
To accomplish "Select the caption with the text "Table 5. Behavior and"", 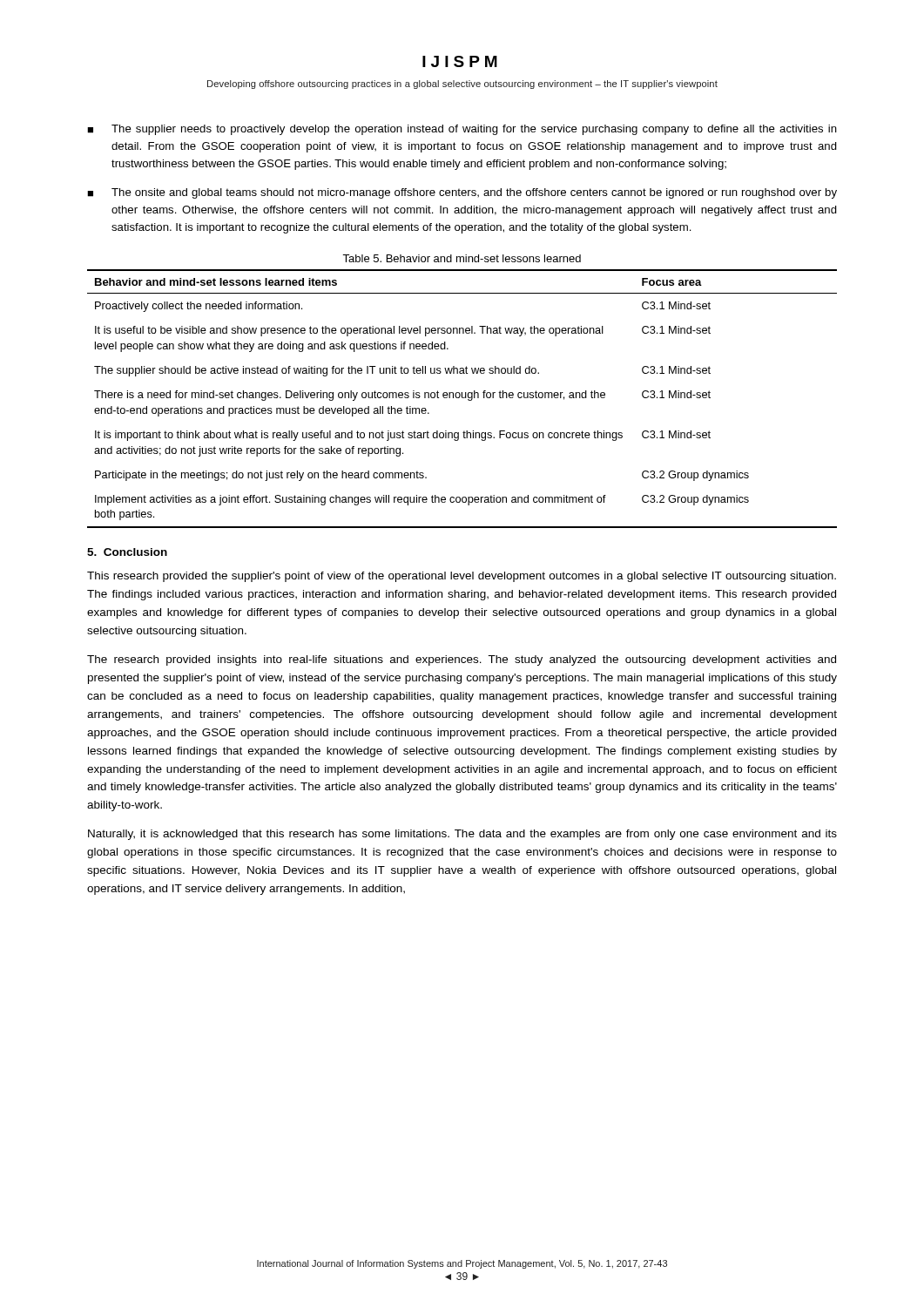I will pyautogui.click(x=462, y=259).
